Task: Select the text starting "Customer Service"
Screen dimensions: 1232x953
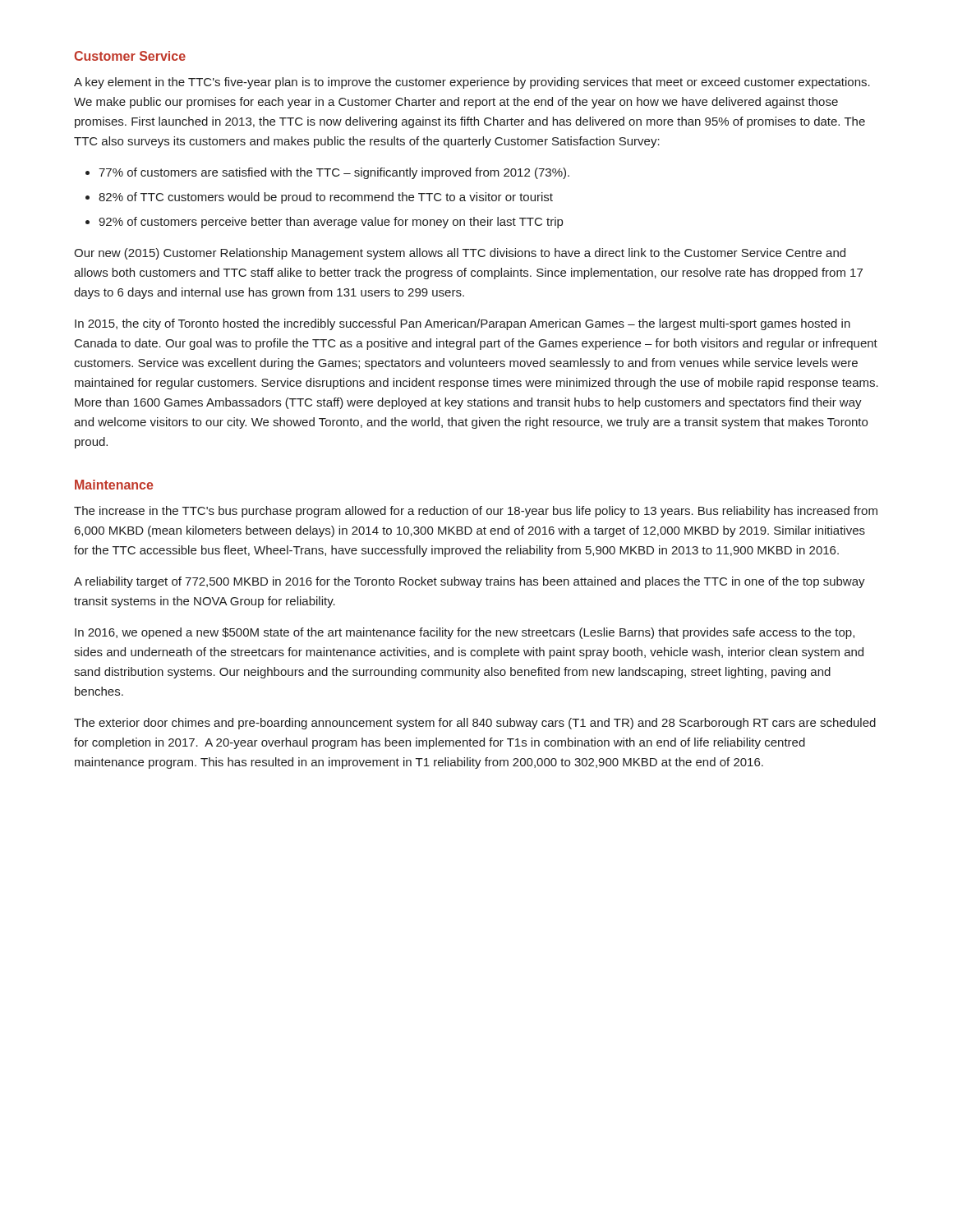Action: click(130, 56)
